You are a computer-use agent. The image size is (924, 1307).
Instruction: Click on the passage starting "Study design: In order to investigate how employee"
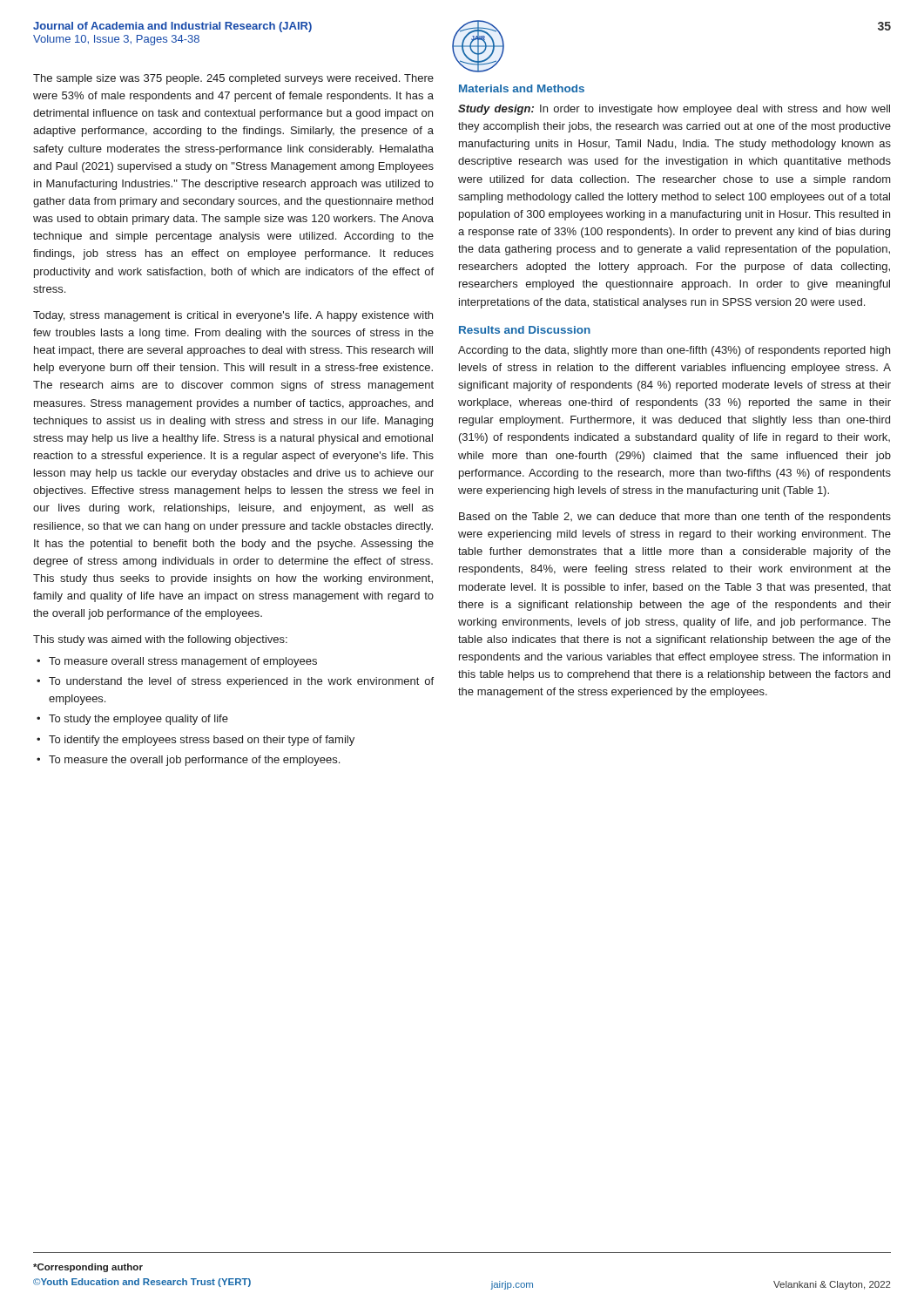(x=675, y=205)
